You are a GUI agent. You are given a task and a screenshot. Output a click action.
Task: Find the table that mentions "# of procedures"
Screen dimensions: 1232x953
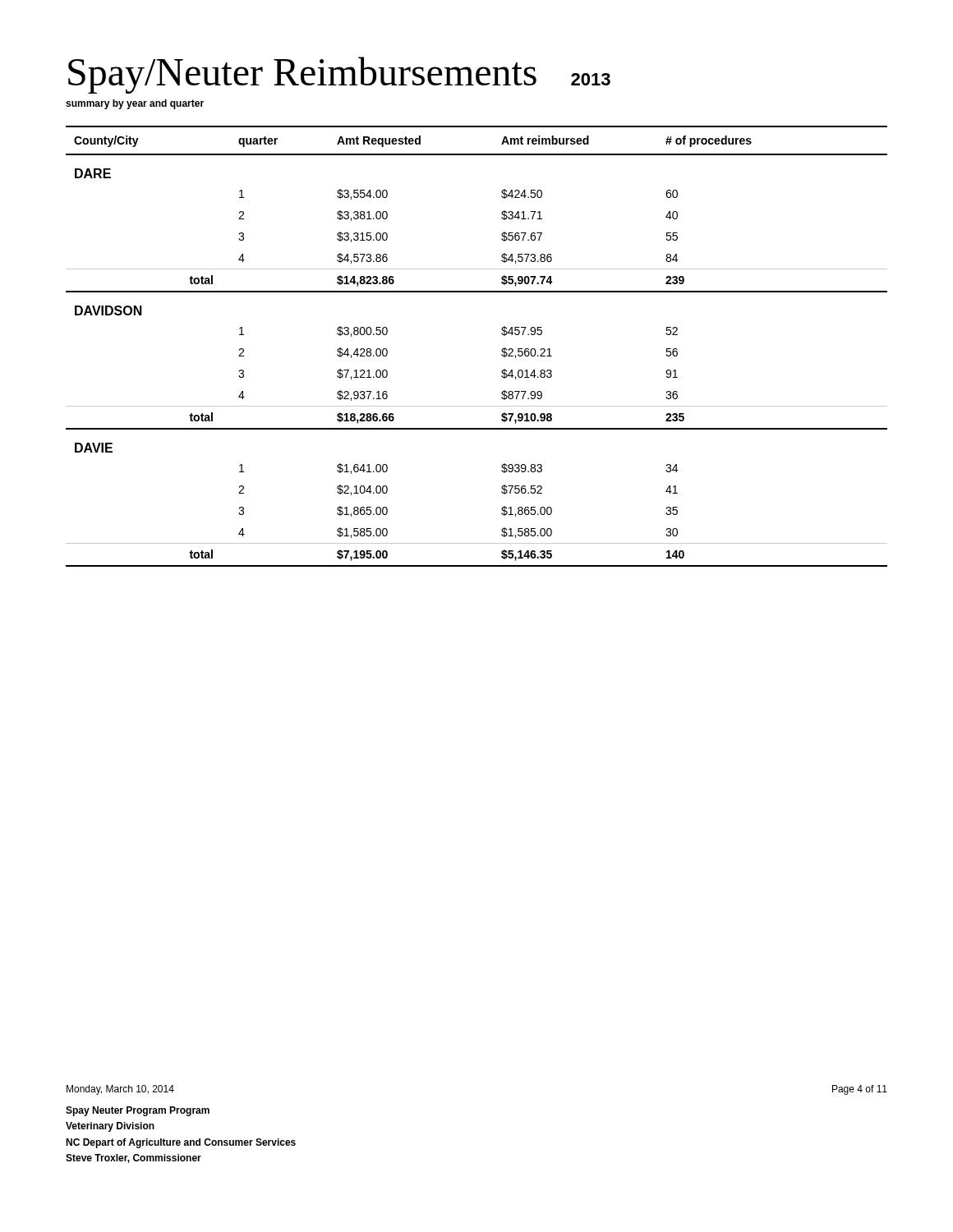point(476,346)
